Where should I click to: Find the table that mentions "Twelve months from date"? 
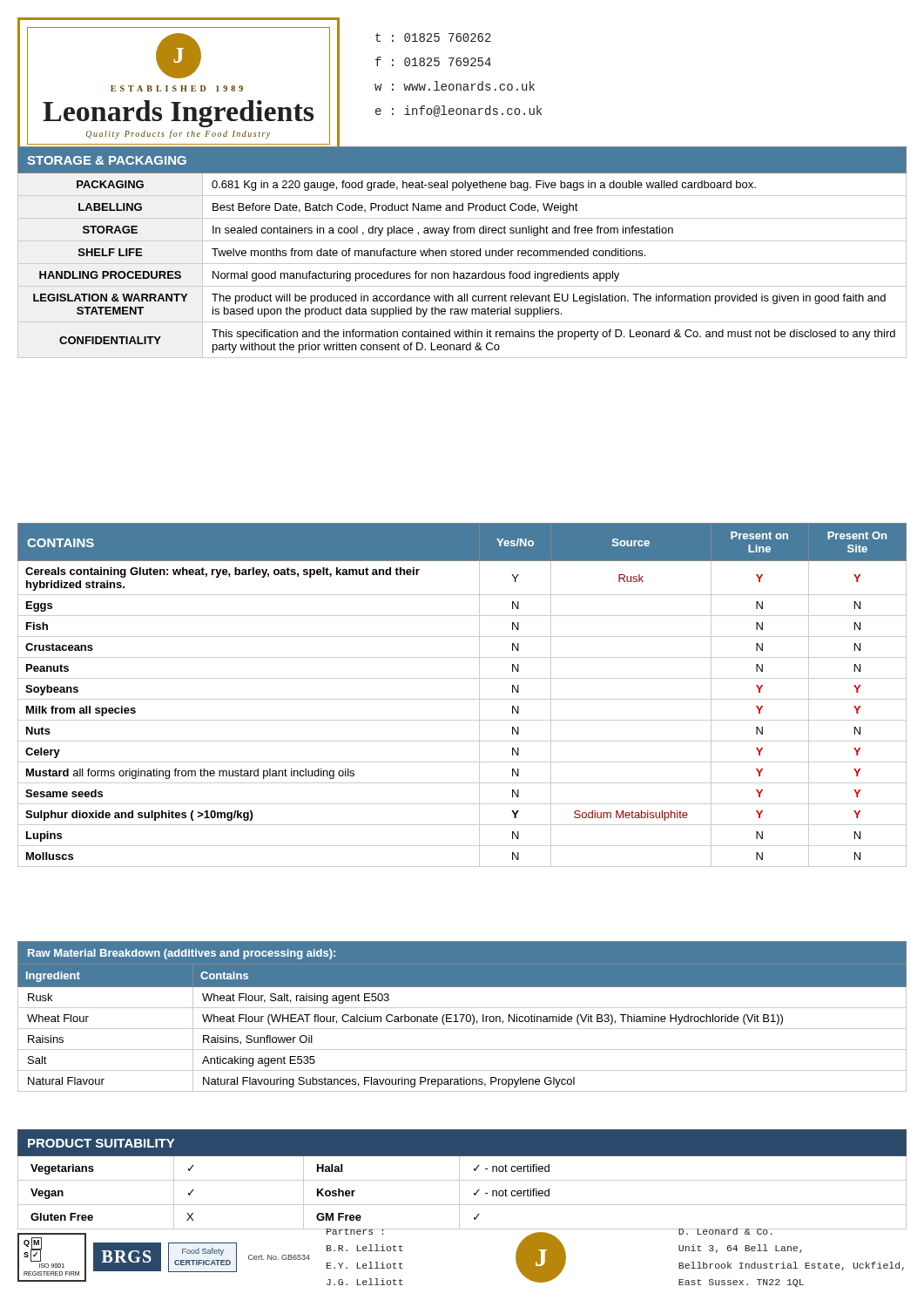(462, 252)
